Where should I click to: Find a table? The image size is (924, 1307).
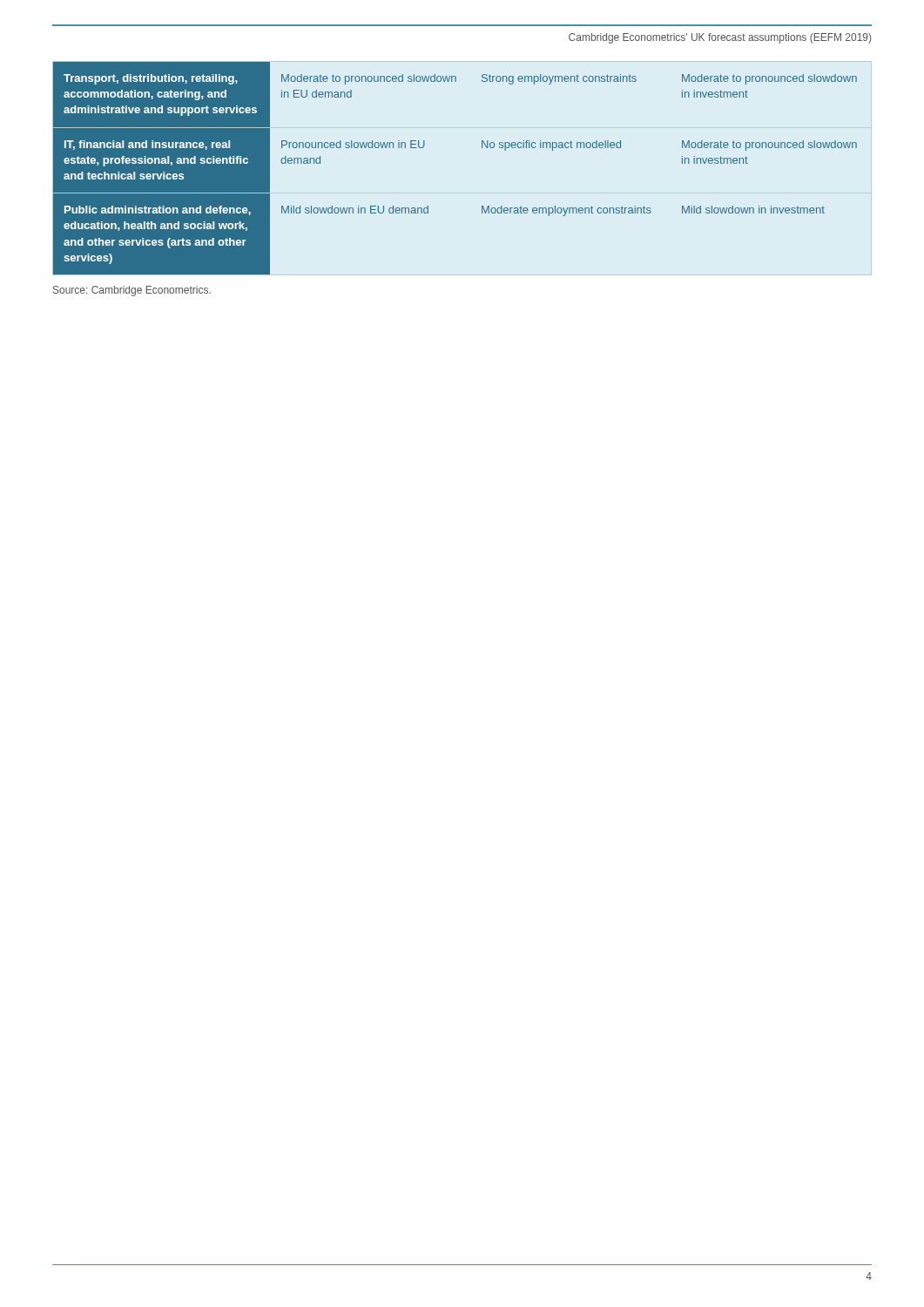[x=462, y=168]
